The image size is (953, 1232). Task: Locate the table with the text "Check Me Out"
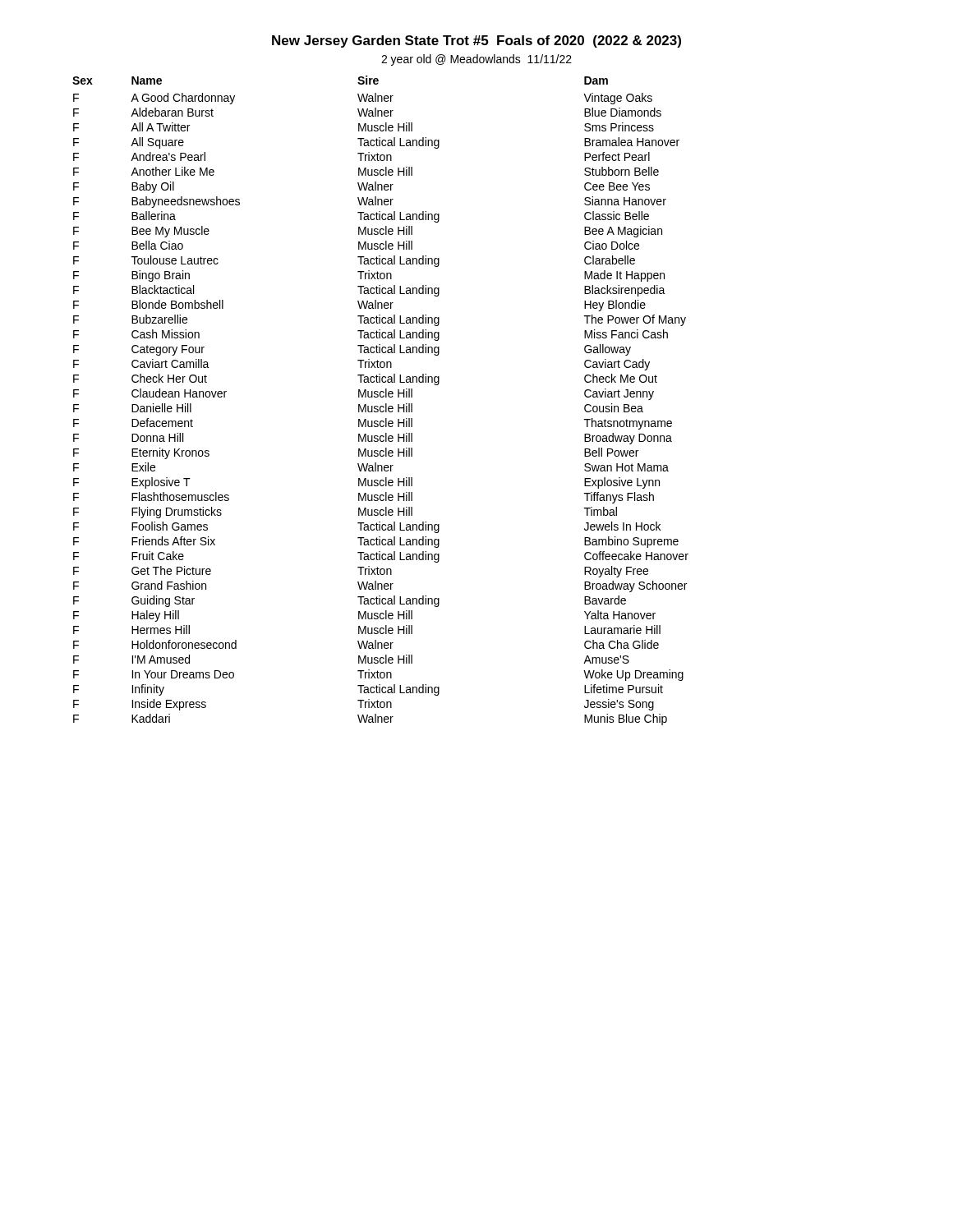(x=476, y=399)
